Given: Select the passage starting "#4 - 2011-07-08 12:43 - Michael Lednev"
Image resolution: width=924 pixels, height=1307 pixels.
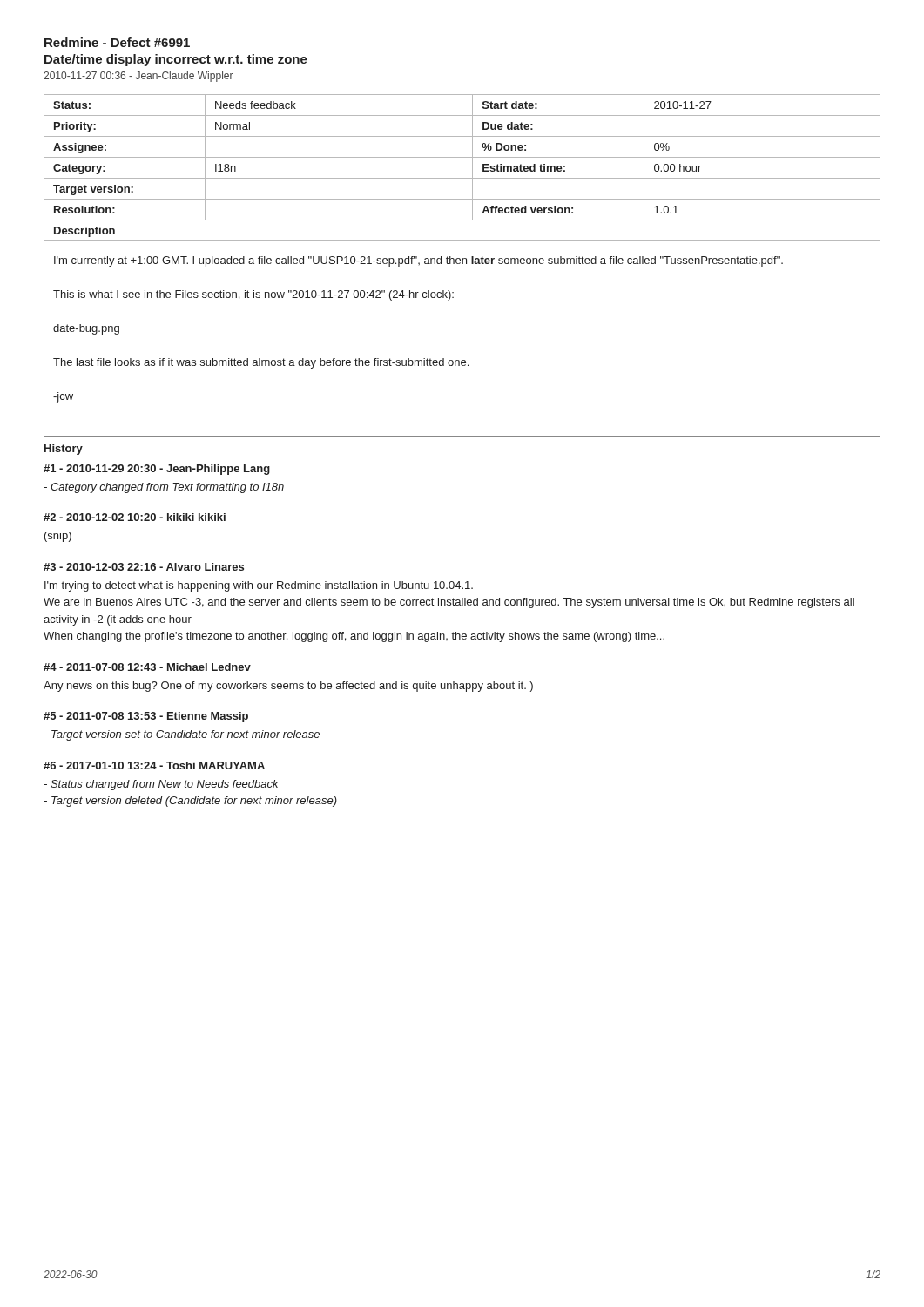Looking at the screenshot, I should (x=147, y=667).
